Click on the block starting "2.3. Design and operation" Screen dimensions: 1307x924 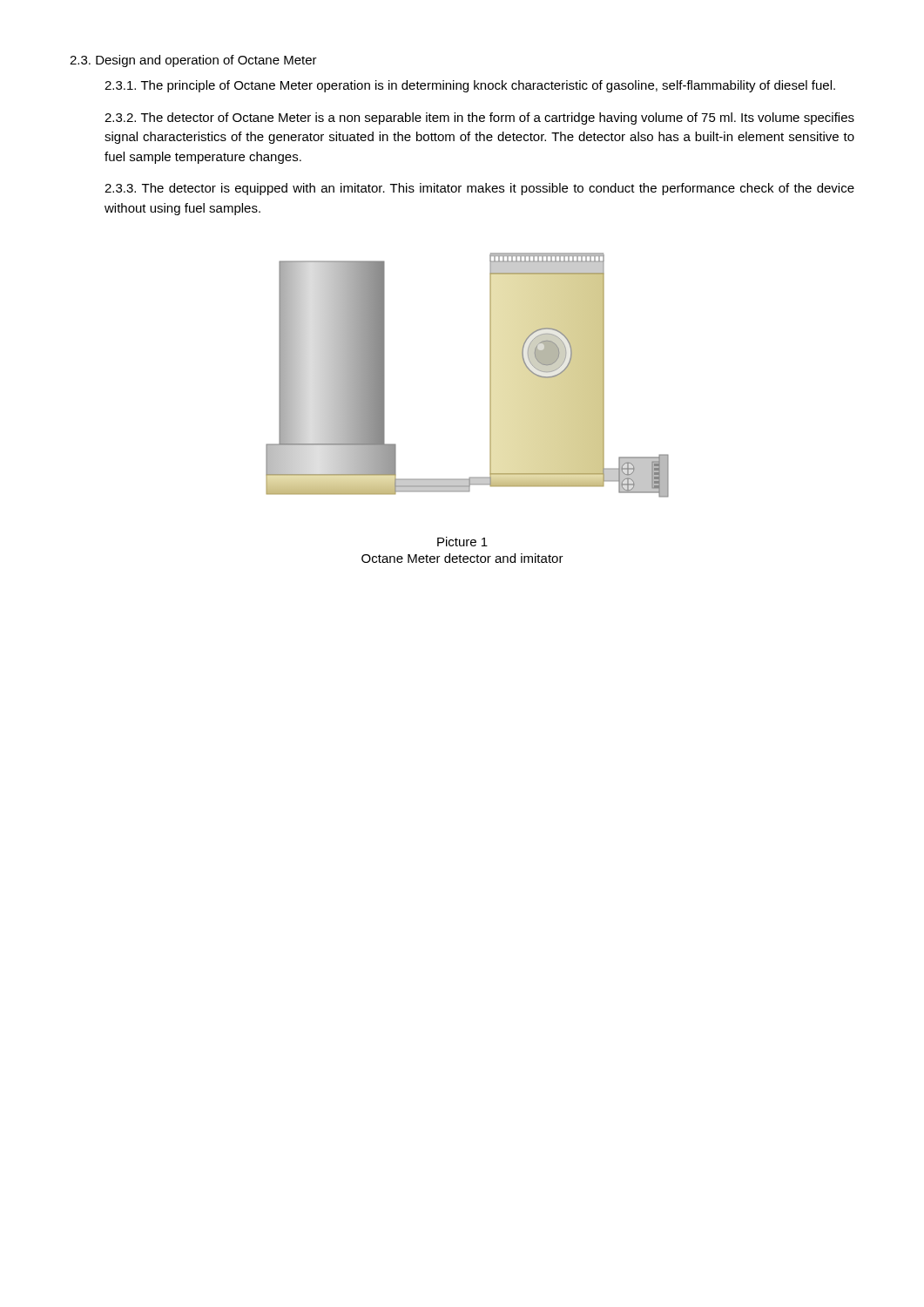pyautogui.click(x=193, y=60)
